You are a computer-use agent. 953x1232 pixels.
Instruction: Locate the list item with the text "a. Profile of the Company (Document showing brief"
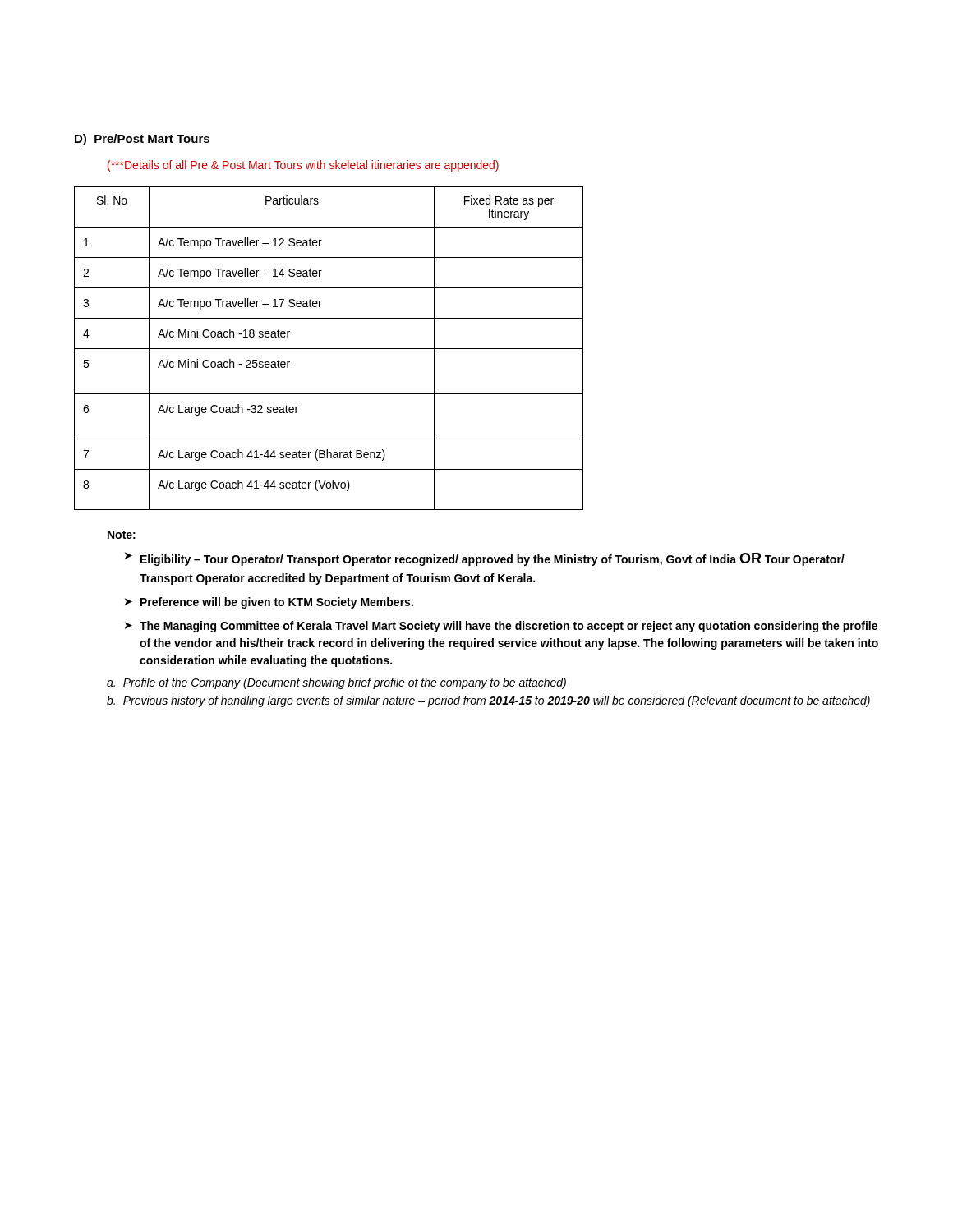pos(337,683)
